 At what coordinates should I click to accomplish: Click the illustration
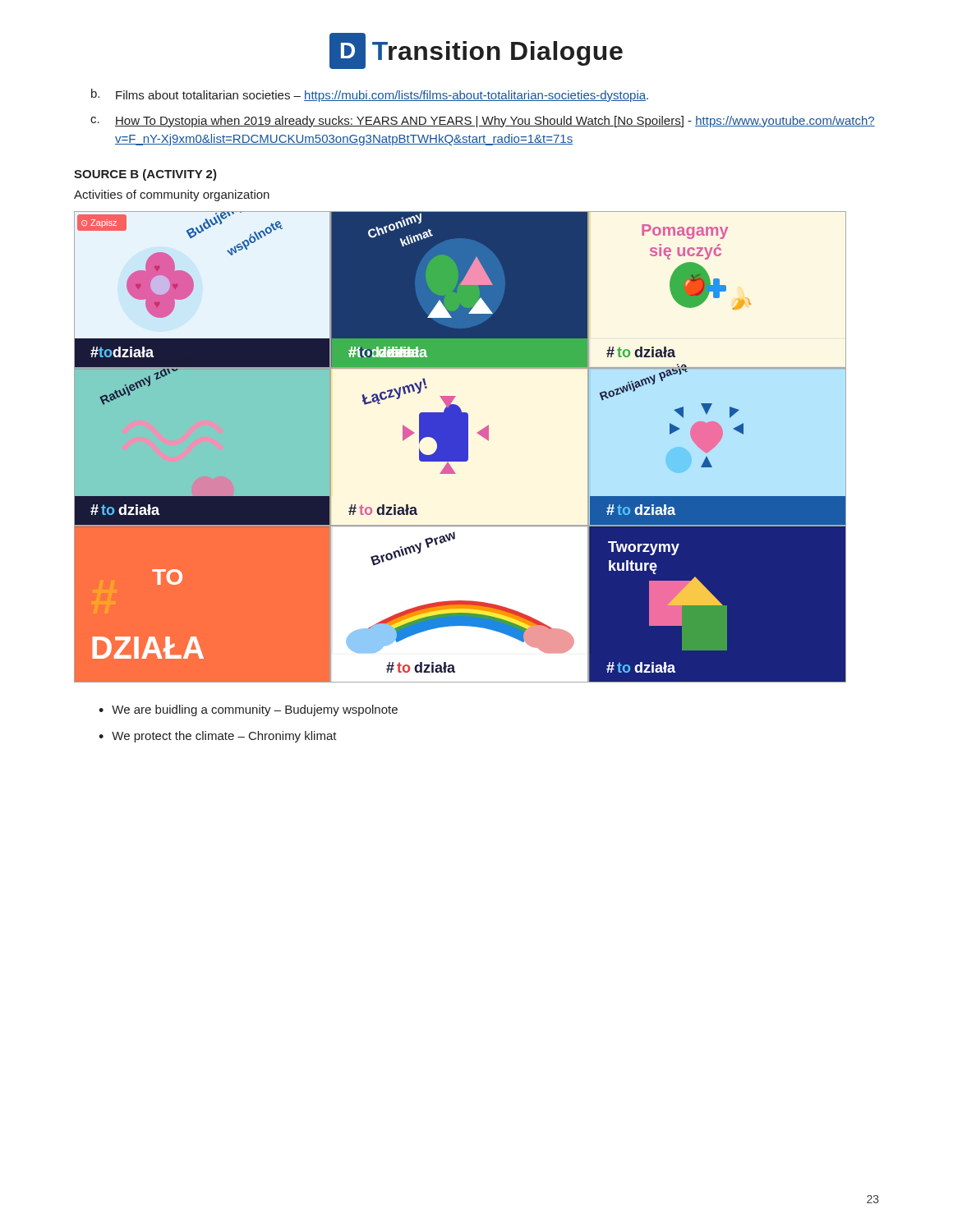coord(476,446)
